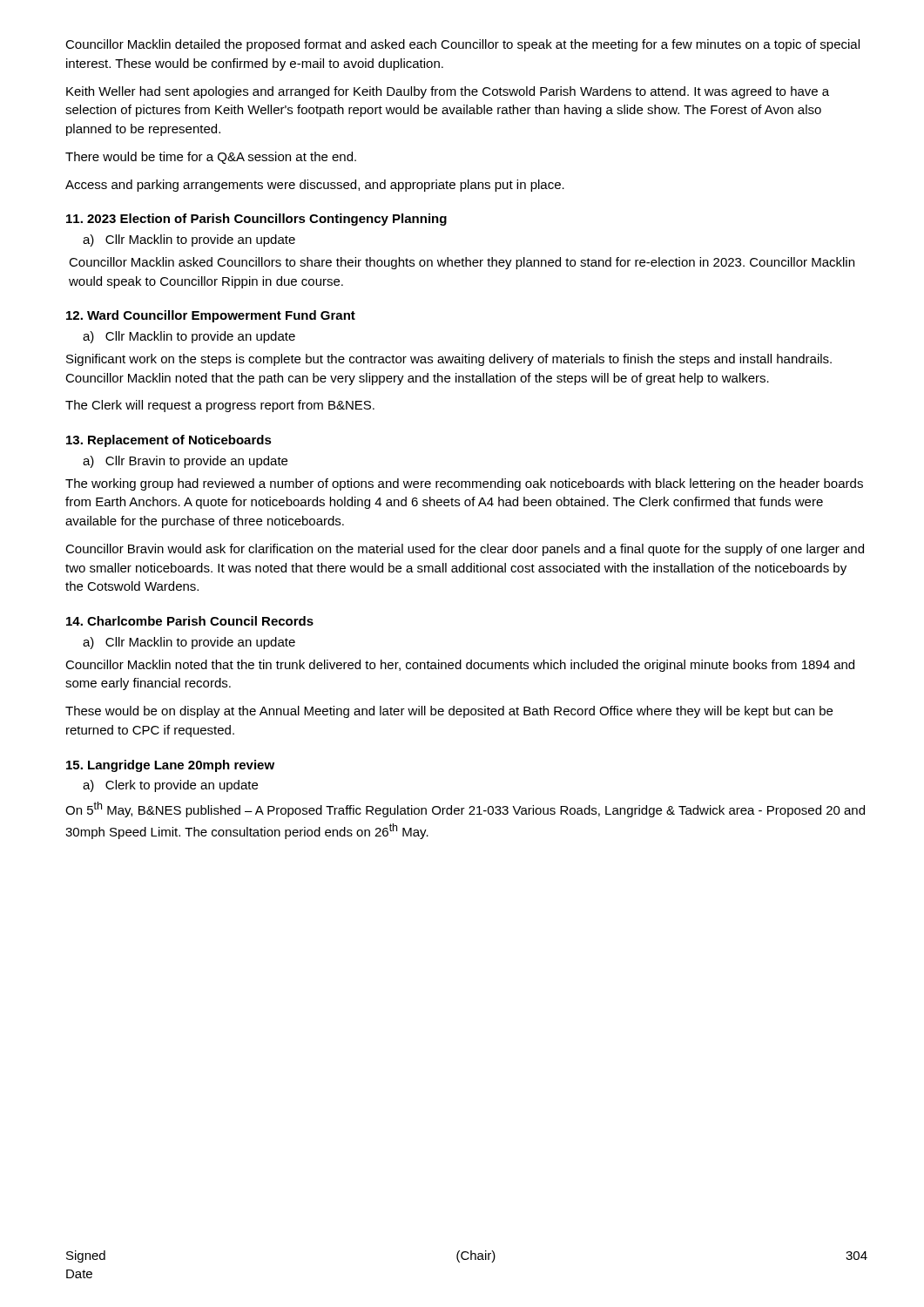The height and width of the screenshot is (1307, 924).
Task: Find the text block that reads "The Clerk will request a progress report"
Action: pyautogui.click(x=220, y=405)
